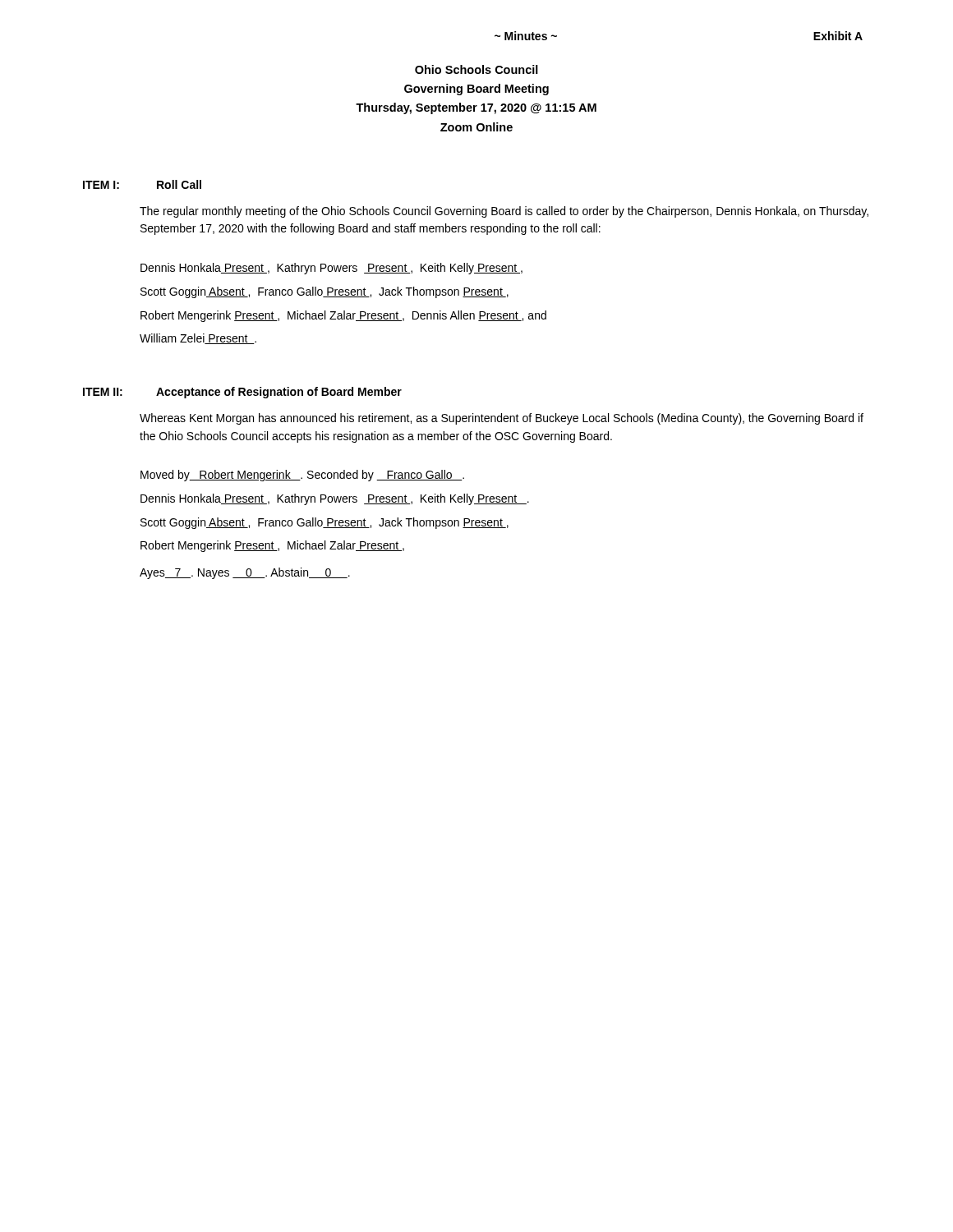Find the section header with the text "ITEM I:"
This screenshot has width=953, height=1232.
[101, 185]
